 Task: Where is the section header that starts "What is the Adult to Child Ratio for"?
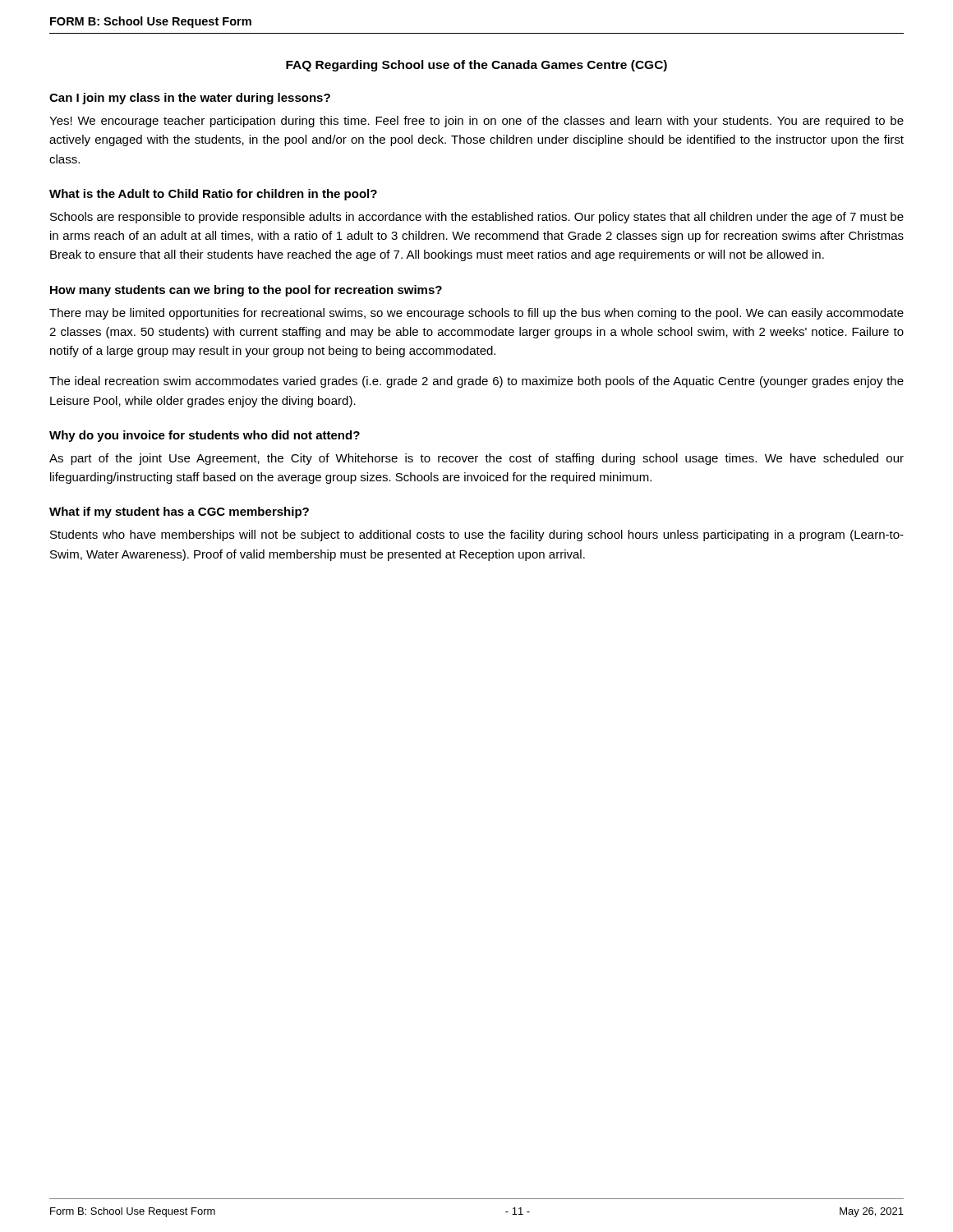213,193
